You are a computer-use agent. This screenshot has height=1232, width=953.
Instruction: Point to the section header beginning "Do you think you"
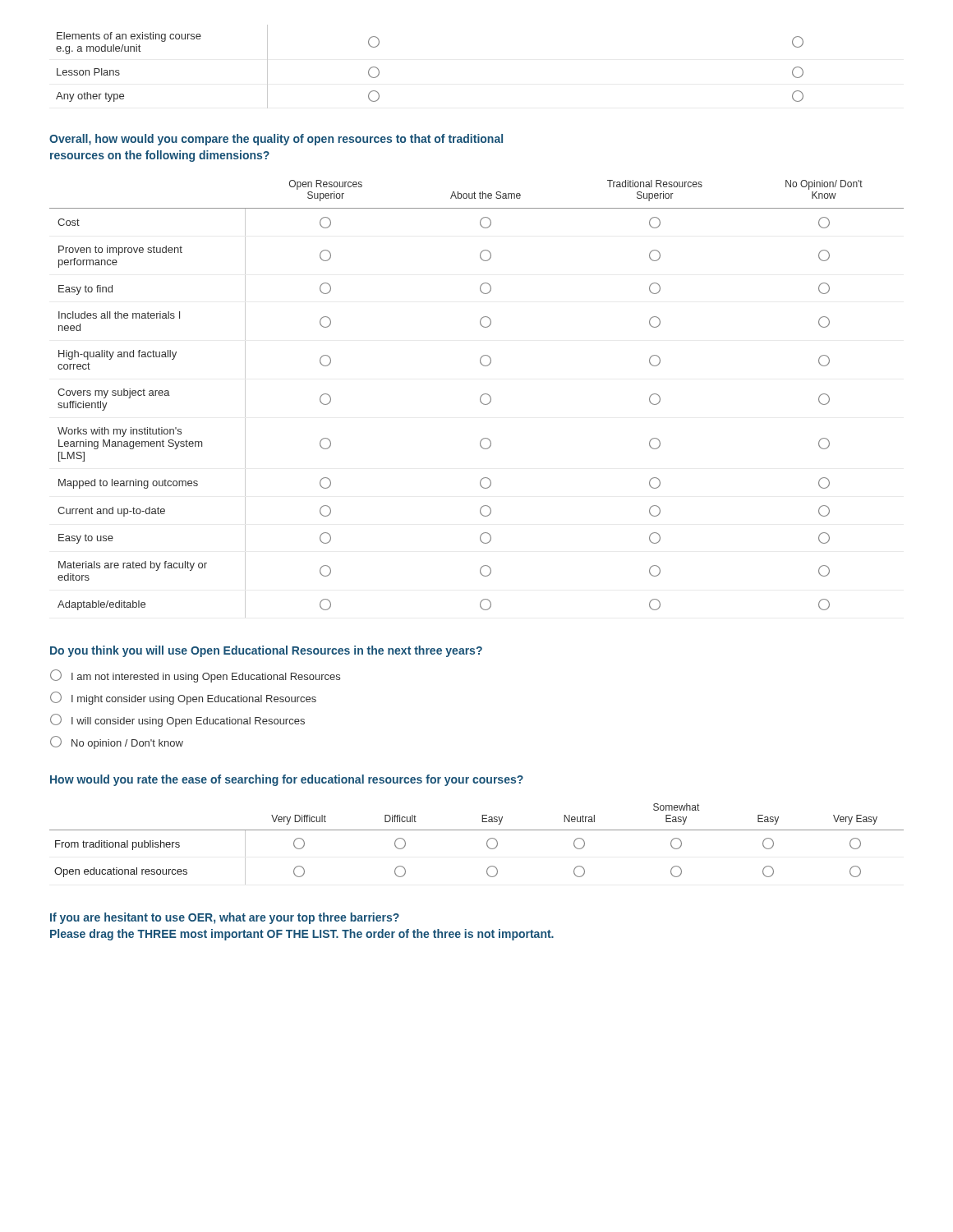pos(266,650)
